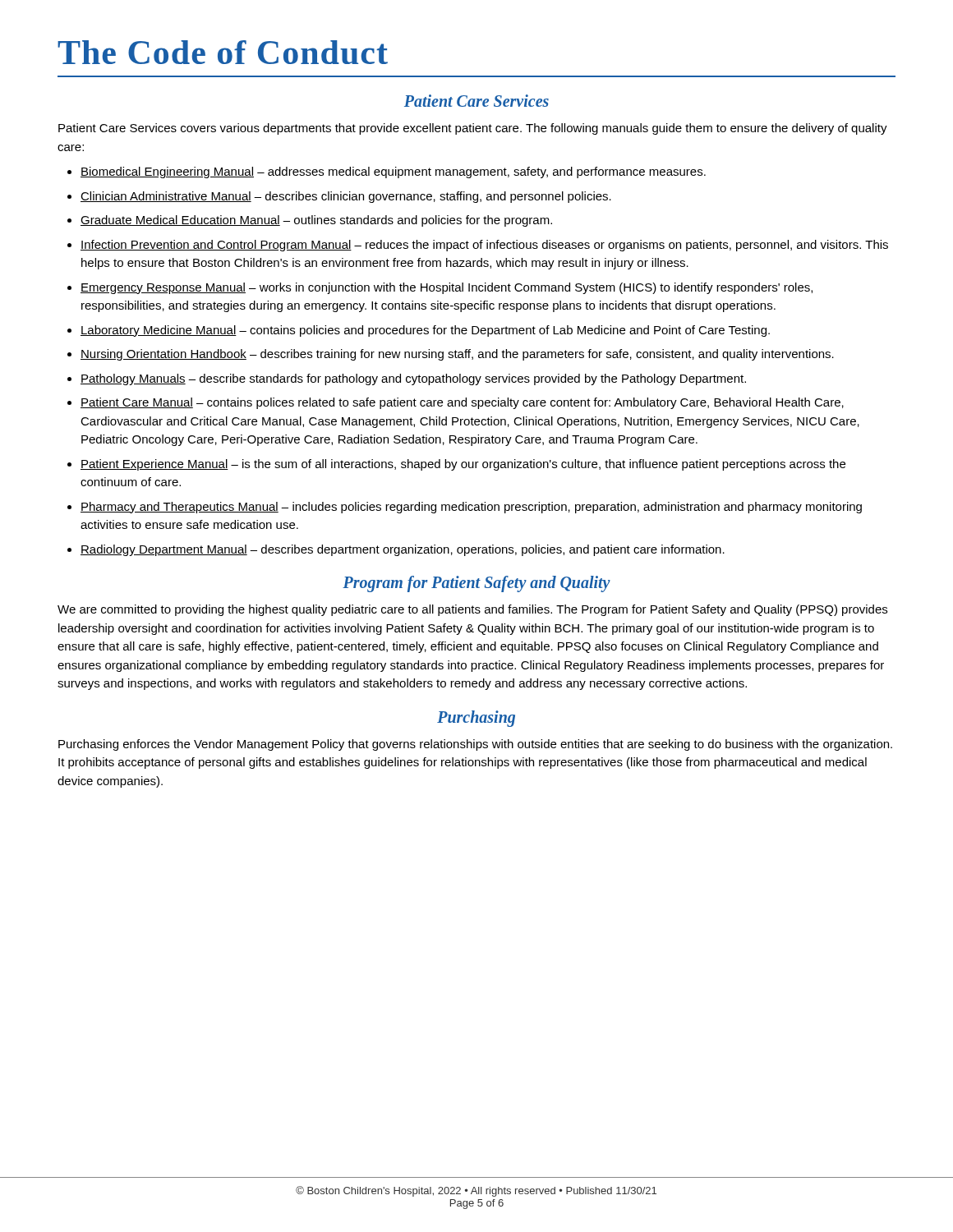This screenshot has height=1232, width=953.
Task: Select the list item with the text "Patient Care Manual"
Action: (x=470, y=421)
